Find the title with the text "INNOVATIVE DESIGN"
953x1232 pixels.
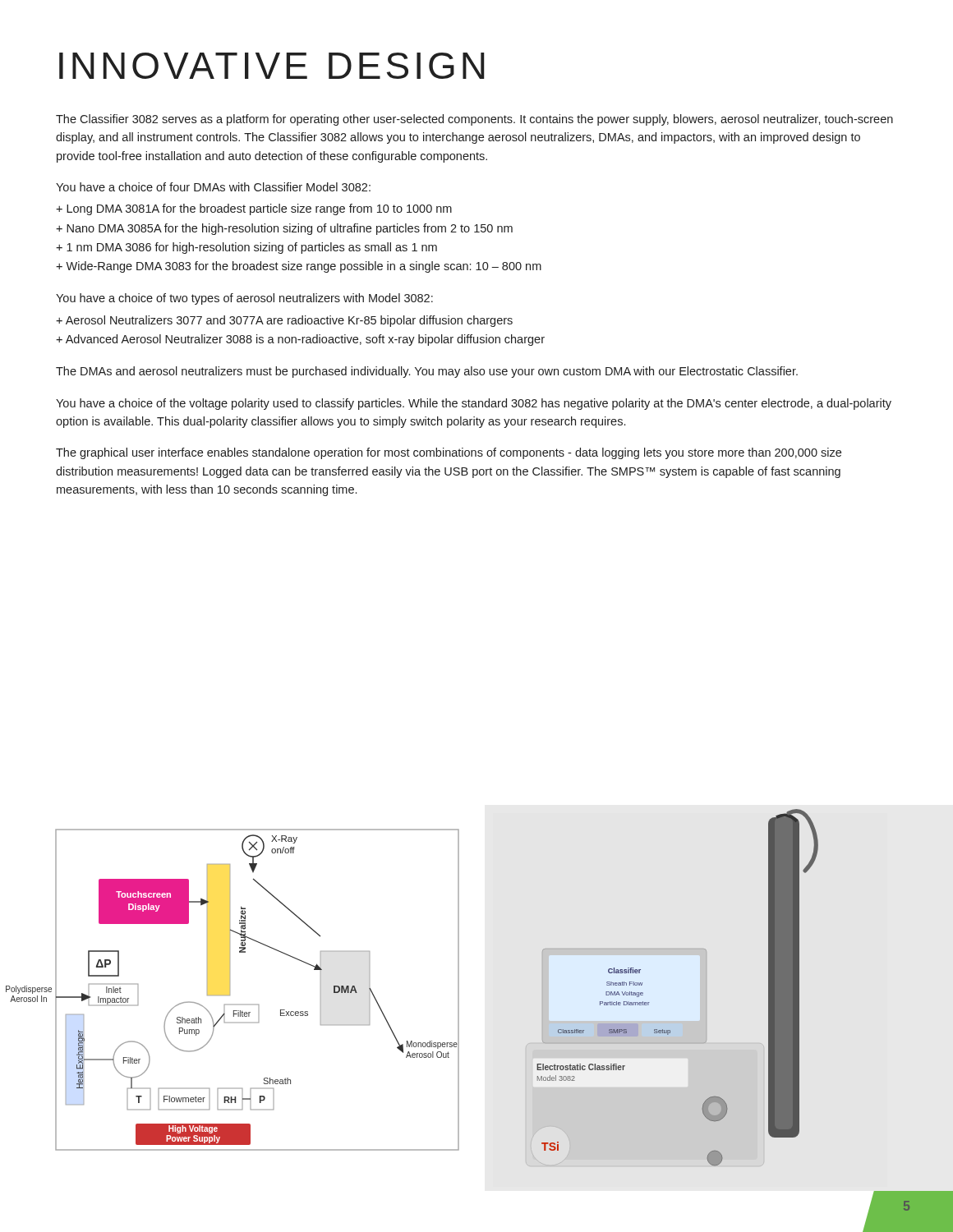click(x=476, y=66)
